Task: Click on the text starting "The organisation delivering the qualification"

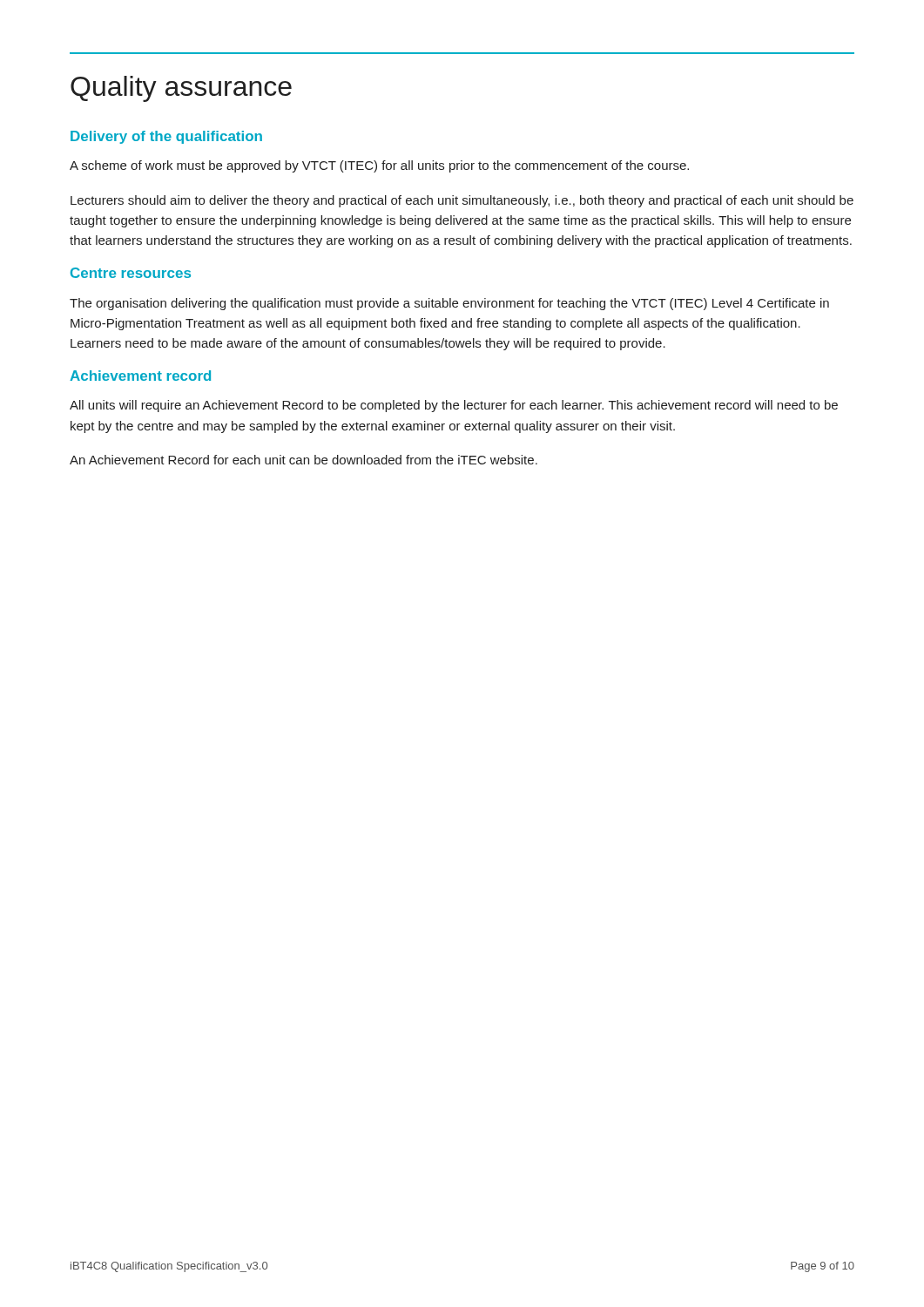Action: [462, 323]
